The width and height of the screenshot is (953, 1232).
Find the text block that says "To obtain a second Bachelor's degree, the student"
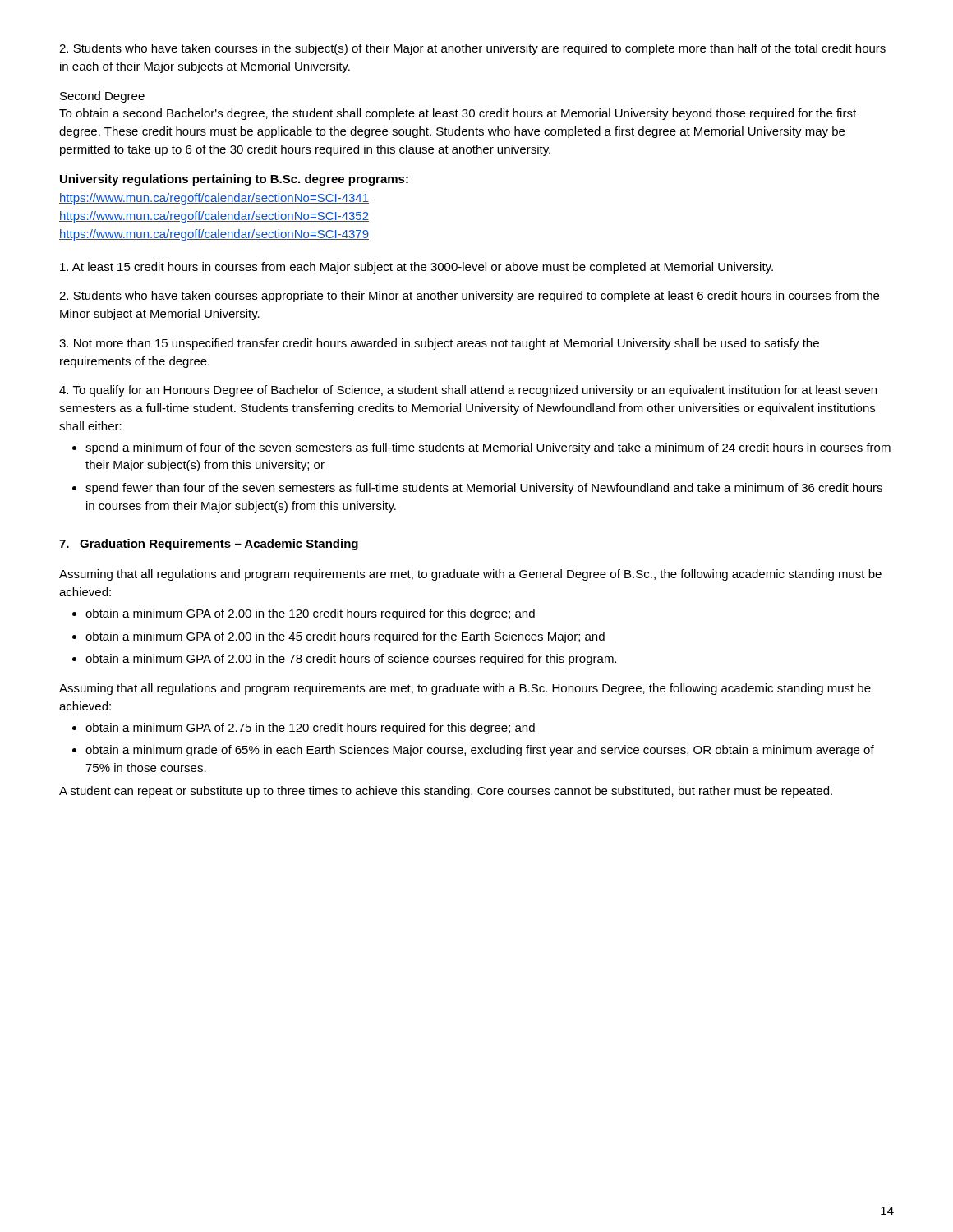tap(458, 131)
